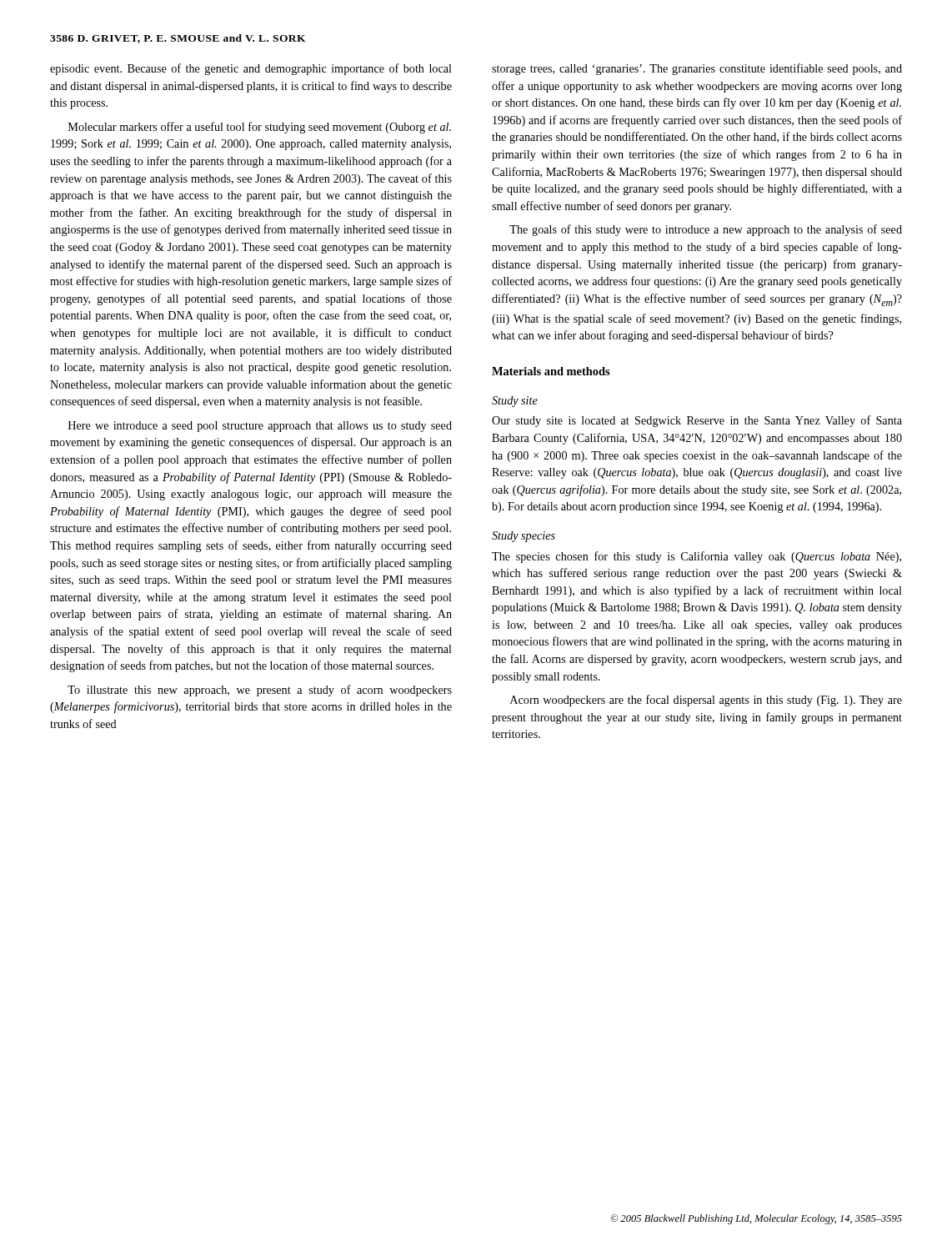Image resolution: width=952 pixels, height=1251 pixels.
Task: Navigate to the passage starting "Materials and methods"
Action: click(x=551, y=371)
